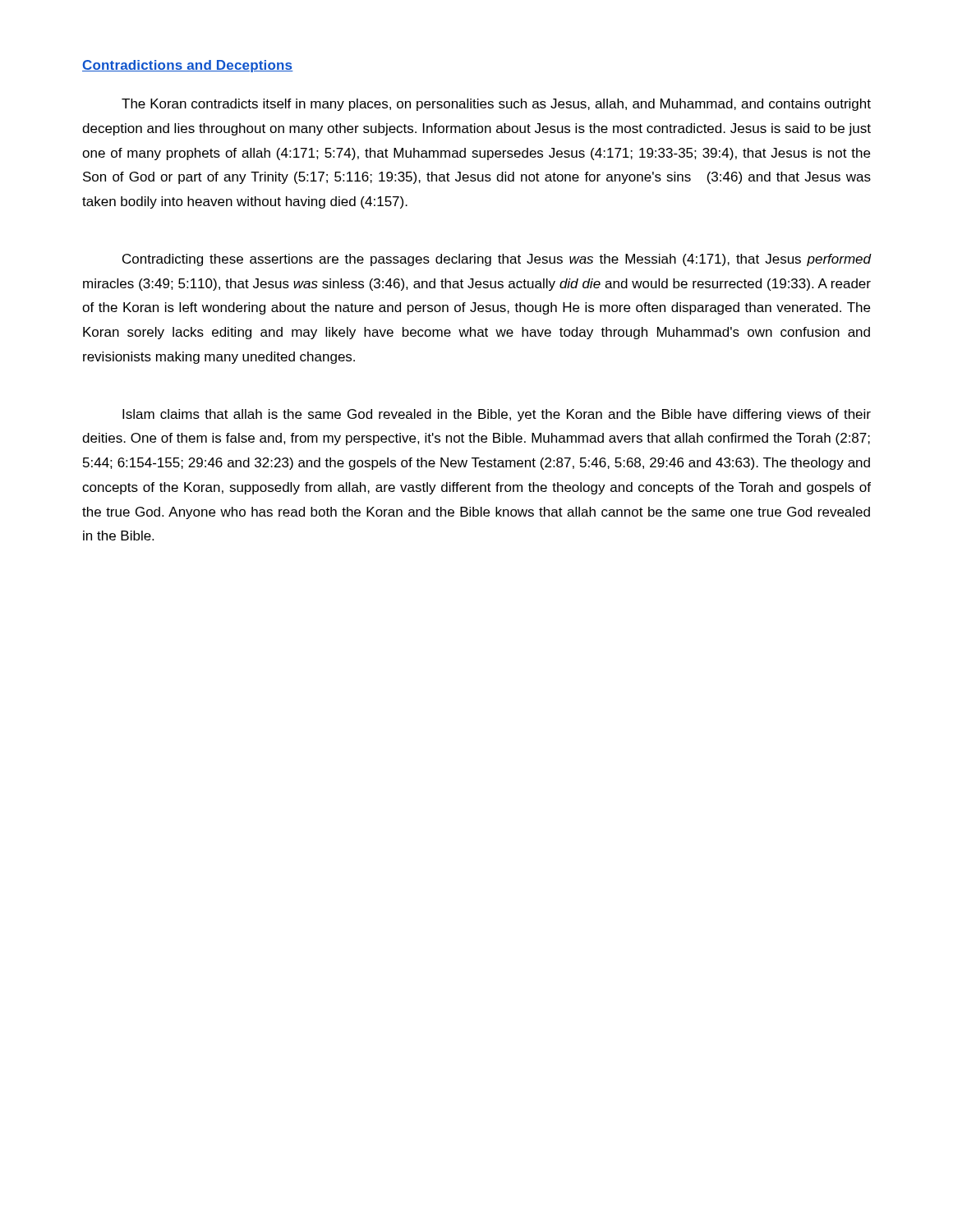Locate the section header with the text "Contradictions and Deceptions"
This screenshot has height=1232, width=953.
pyautogui.click(x=187, y=65)
